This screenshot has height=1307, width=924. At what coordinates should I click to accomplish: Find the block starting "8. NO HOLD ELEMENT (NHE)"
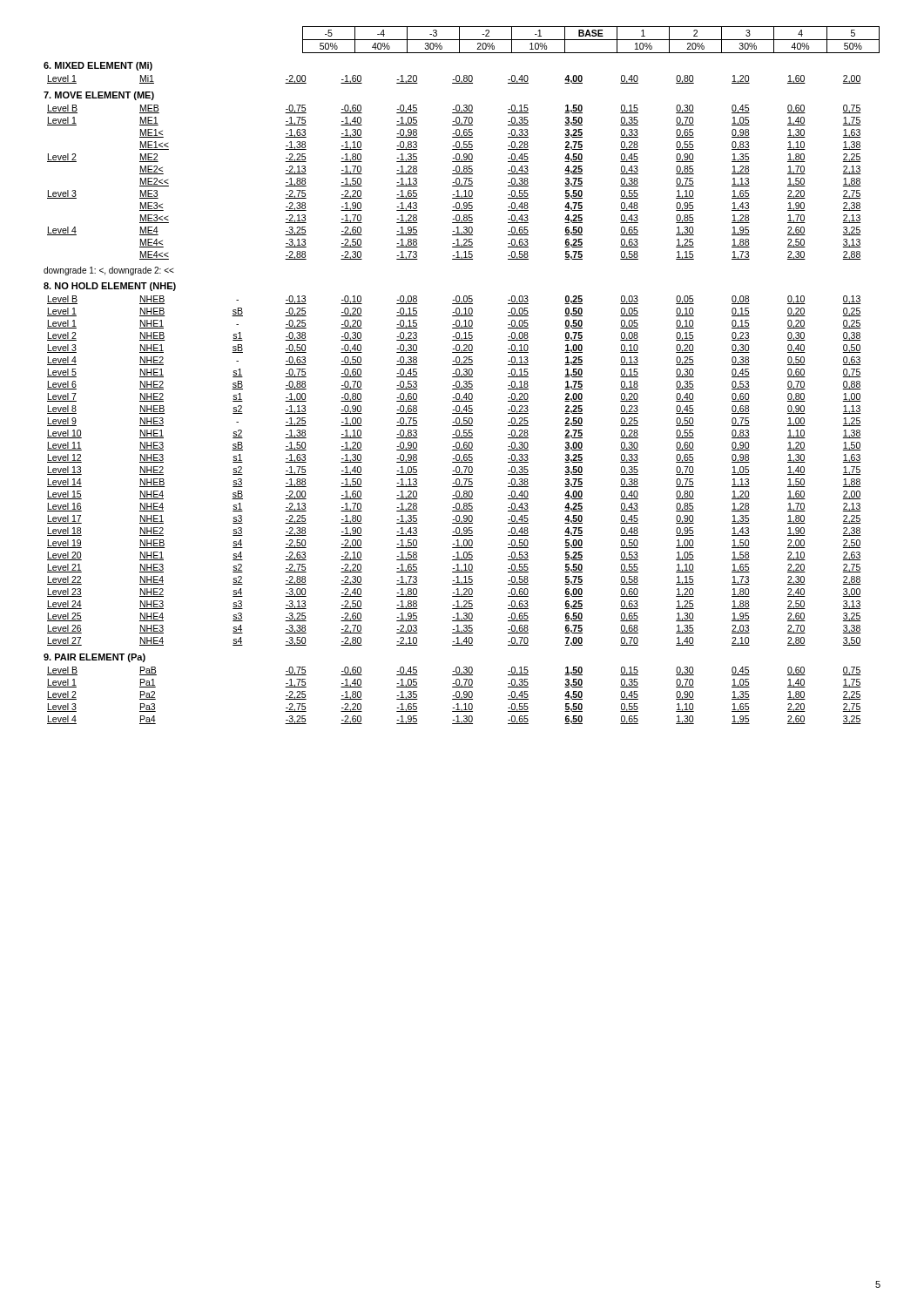pos(110,286)
